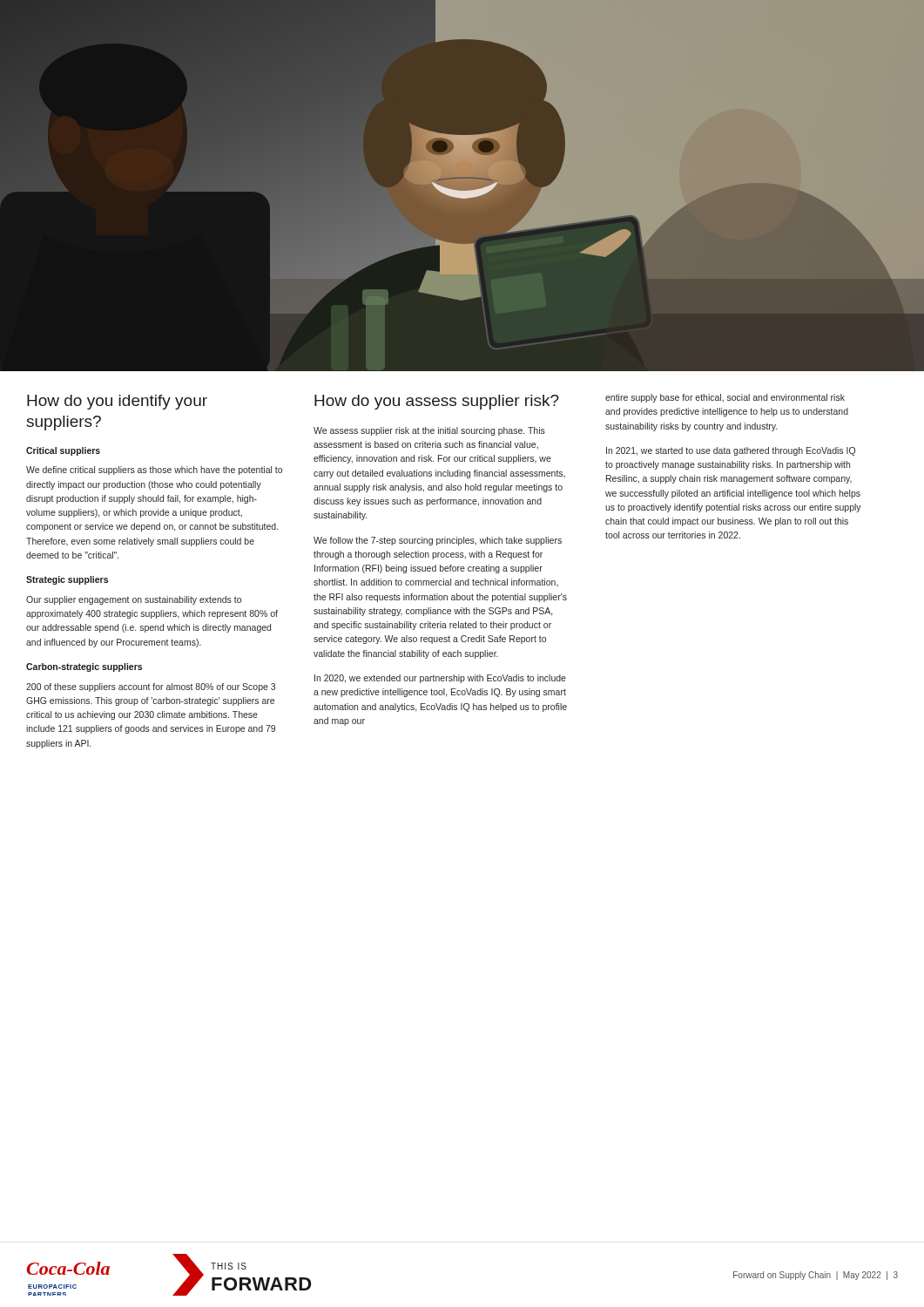This screenshot has height=1307, width=924.
Task: Locate the logo
Action: pos(171,1275)
